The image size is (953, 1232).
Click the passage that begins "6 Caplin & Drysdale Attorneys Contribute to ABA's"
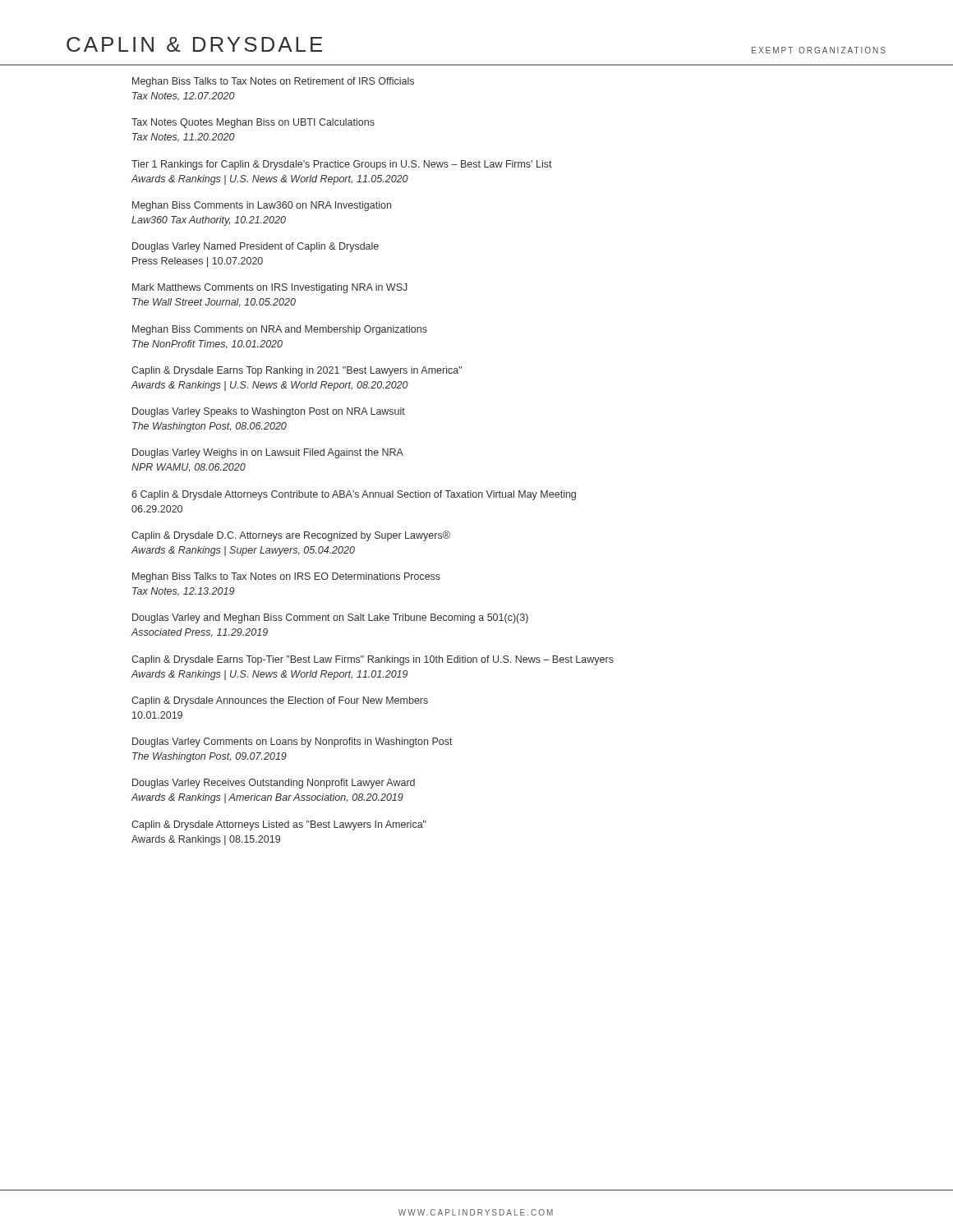click(476, 502)
